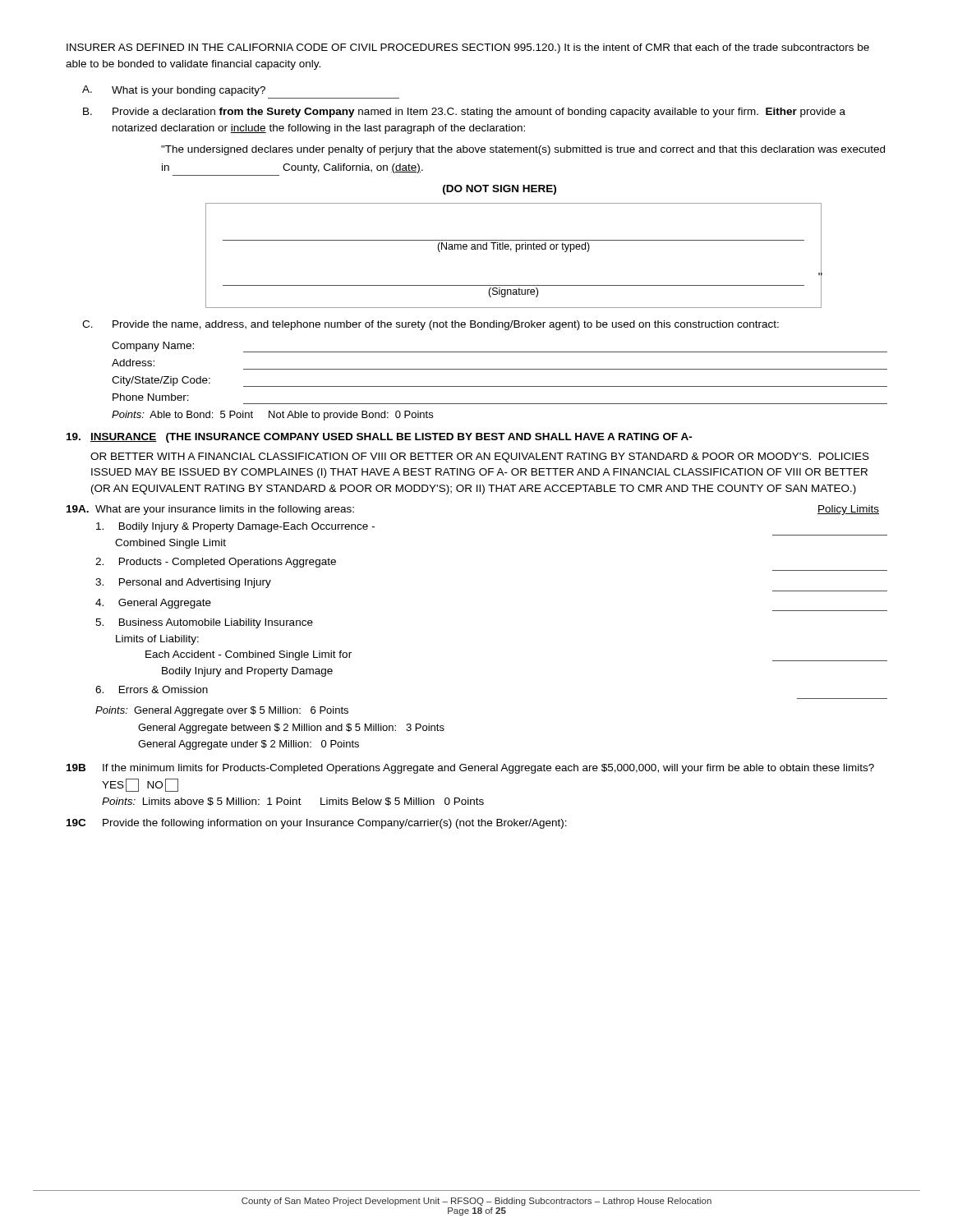
Task: Find the passage starting "(Name and Title,"
Action: pos(522,256)
